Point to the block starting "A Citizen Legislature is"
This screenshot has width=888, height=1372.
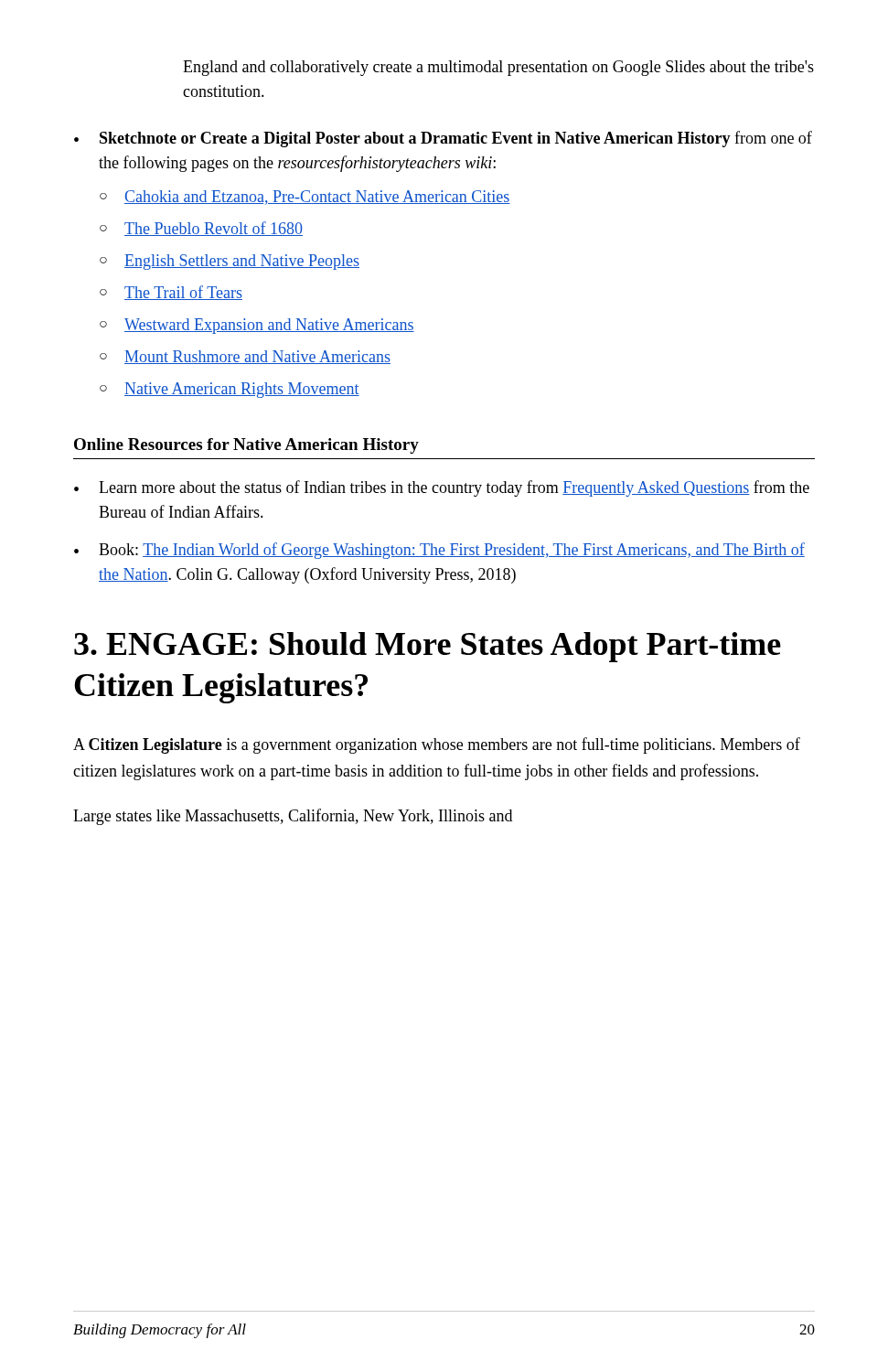[x=437, y=758]
